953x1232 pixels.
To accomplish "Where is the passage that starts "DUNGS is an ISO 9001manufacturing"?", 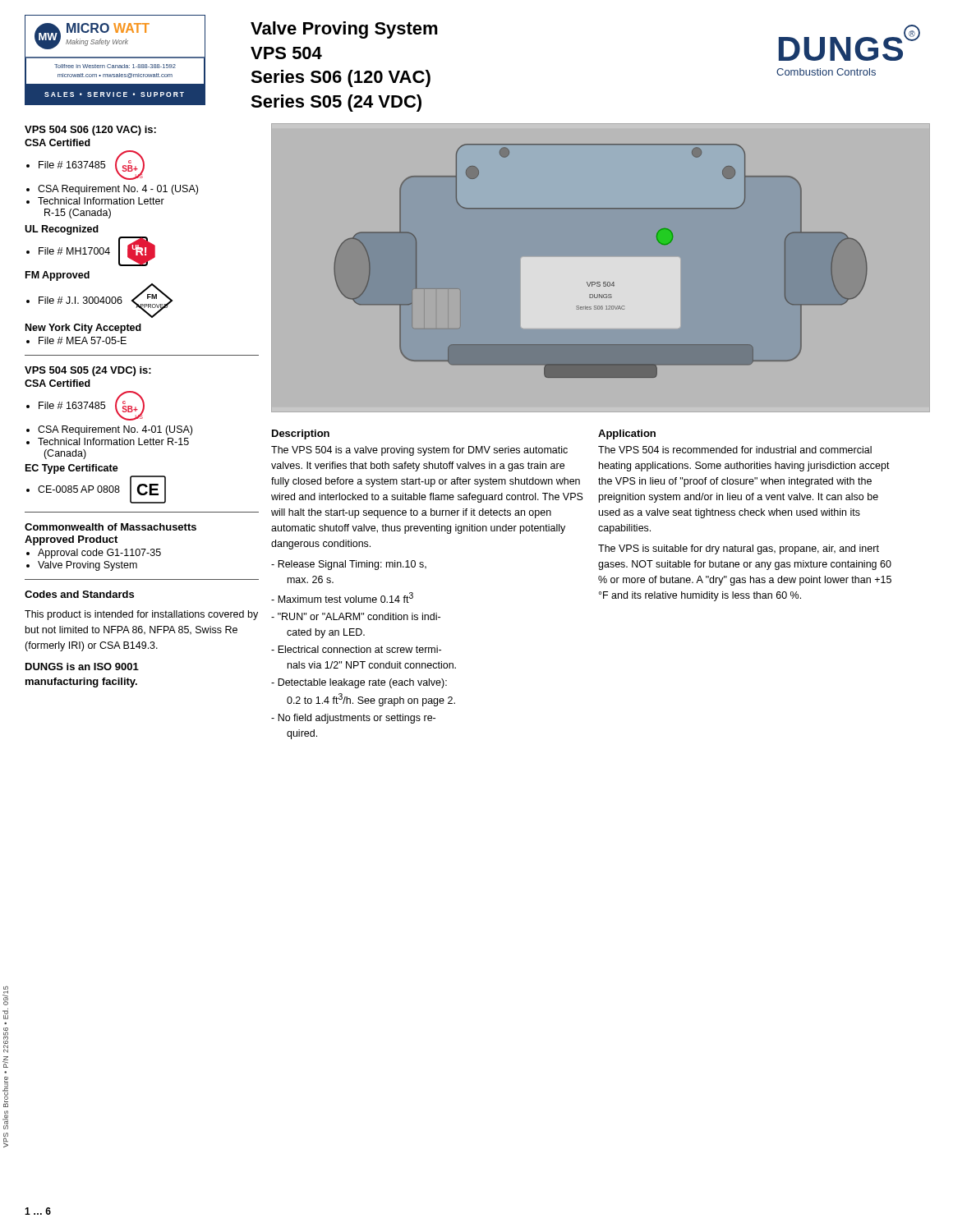I will pyautogui.click(x=82, y=674).
